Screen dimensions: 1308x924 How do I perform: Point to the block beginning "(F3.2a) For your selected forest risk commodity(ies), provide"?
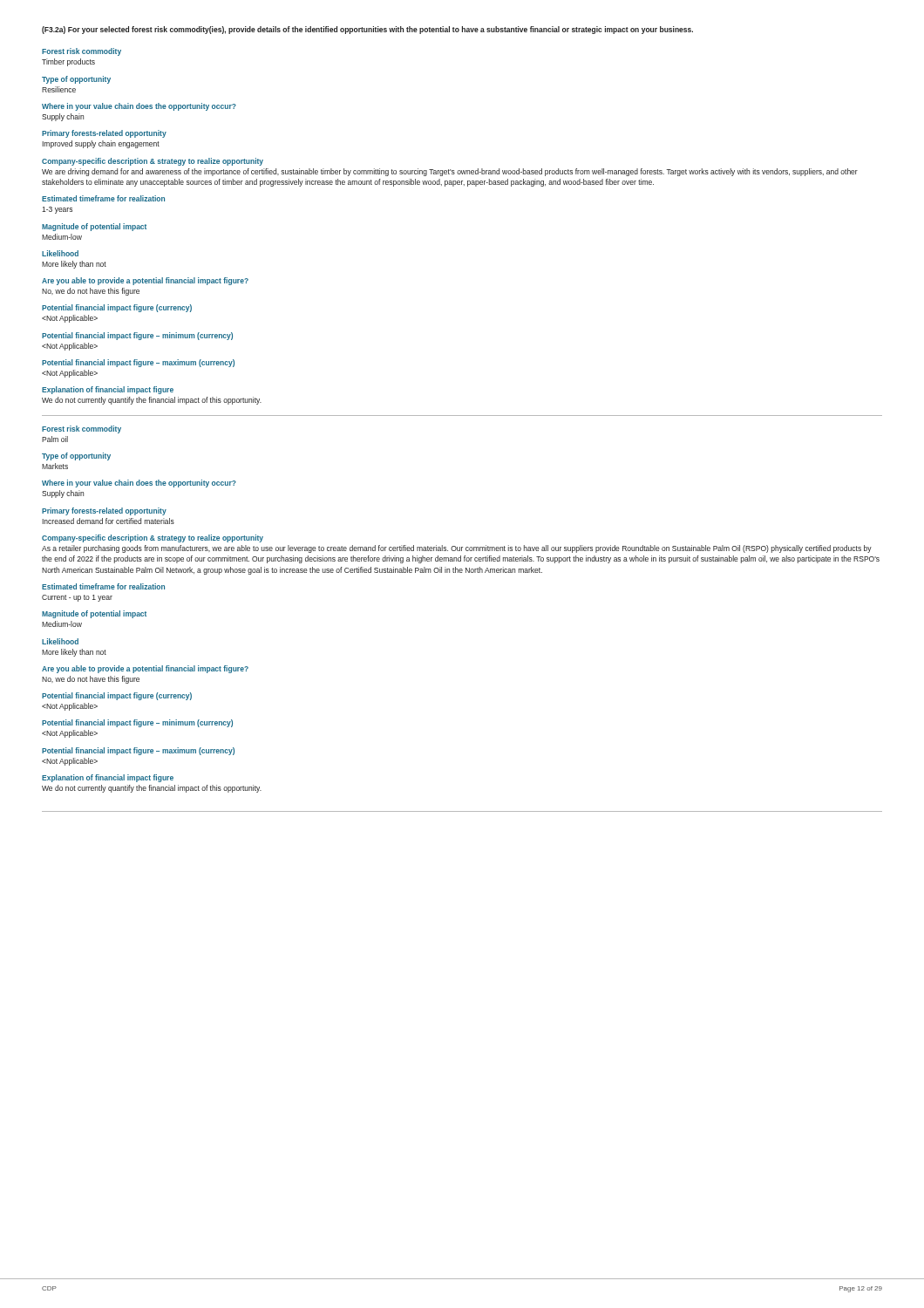[x=368, y=30]
